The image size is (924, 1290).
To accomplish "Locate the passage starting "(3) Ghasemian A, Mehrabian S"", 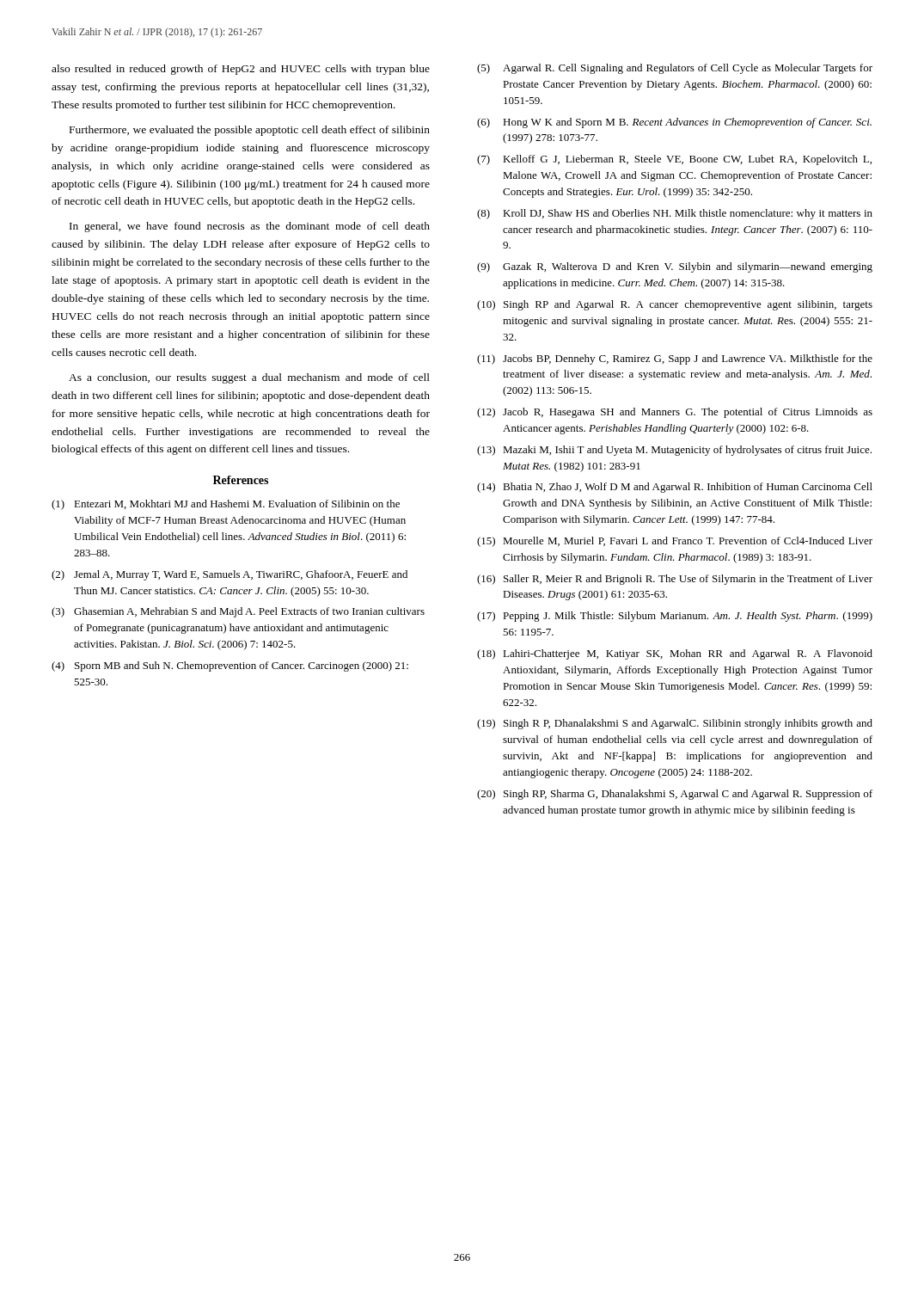I will pos(241,628).
